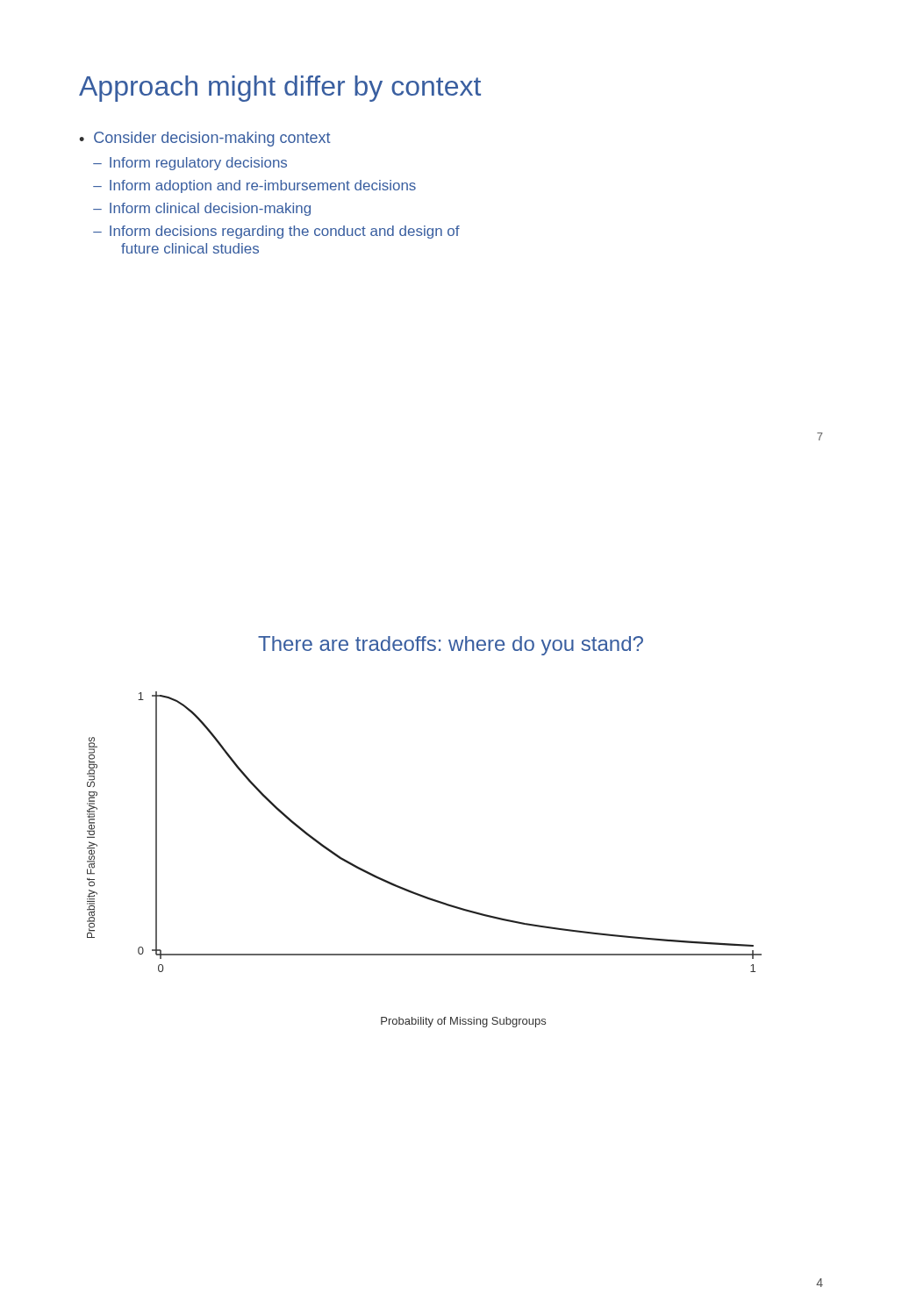Locate the section header that opens with "There are tradeoffs: where do you"

(x=451, y=644)
